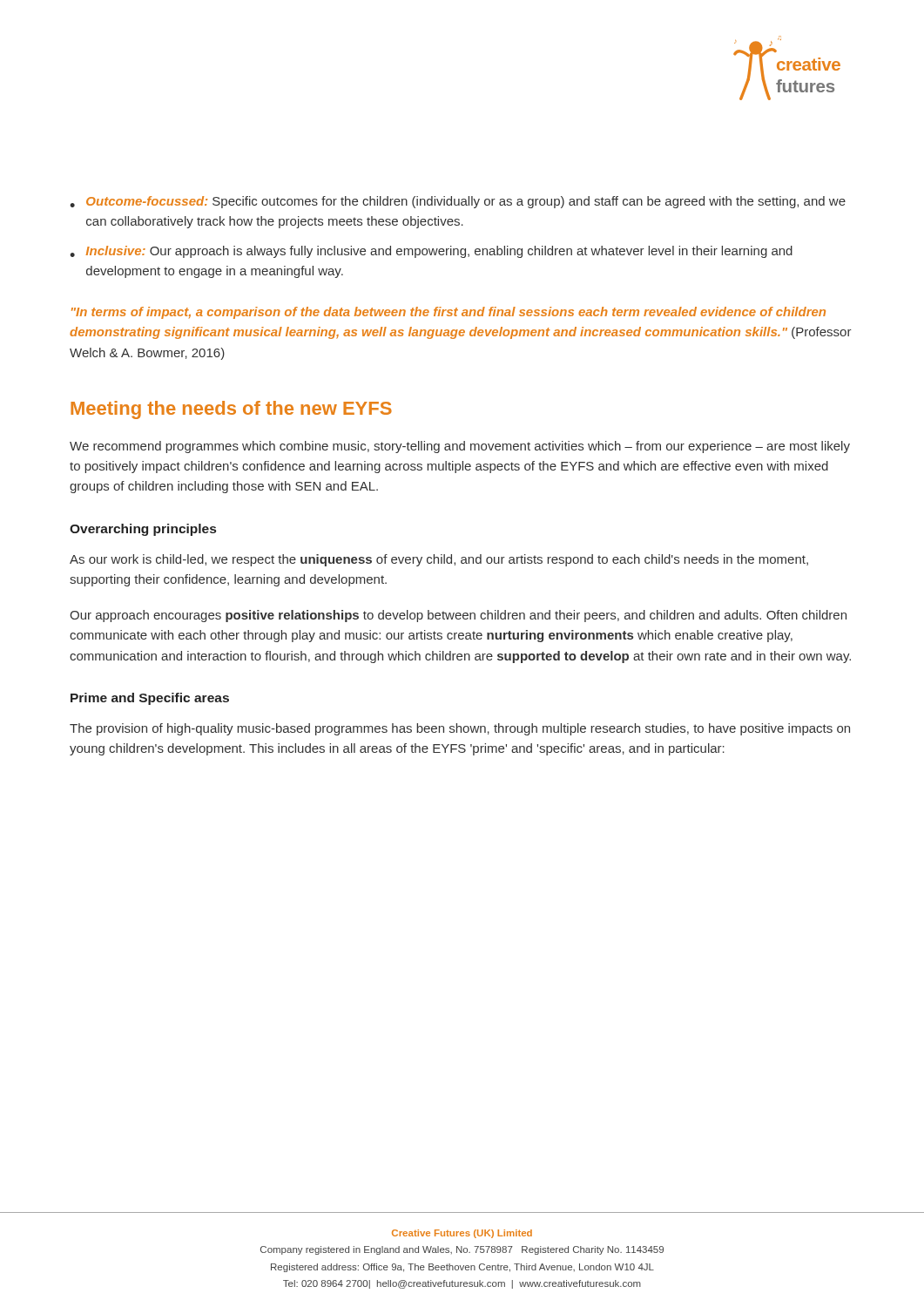
Task: Locate the text block with the text "The provision of high-quality music-based programmes"
Action: point(460,738)
